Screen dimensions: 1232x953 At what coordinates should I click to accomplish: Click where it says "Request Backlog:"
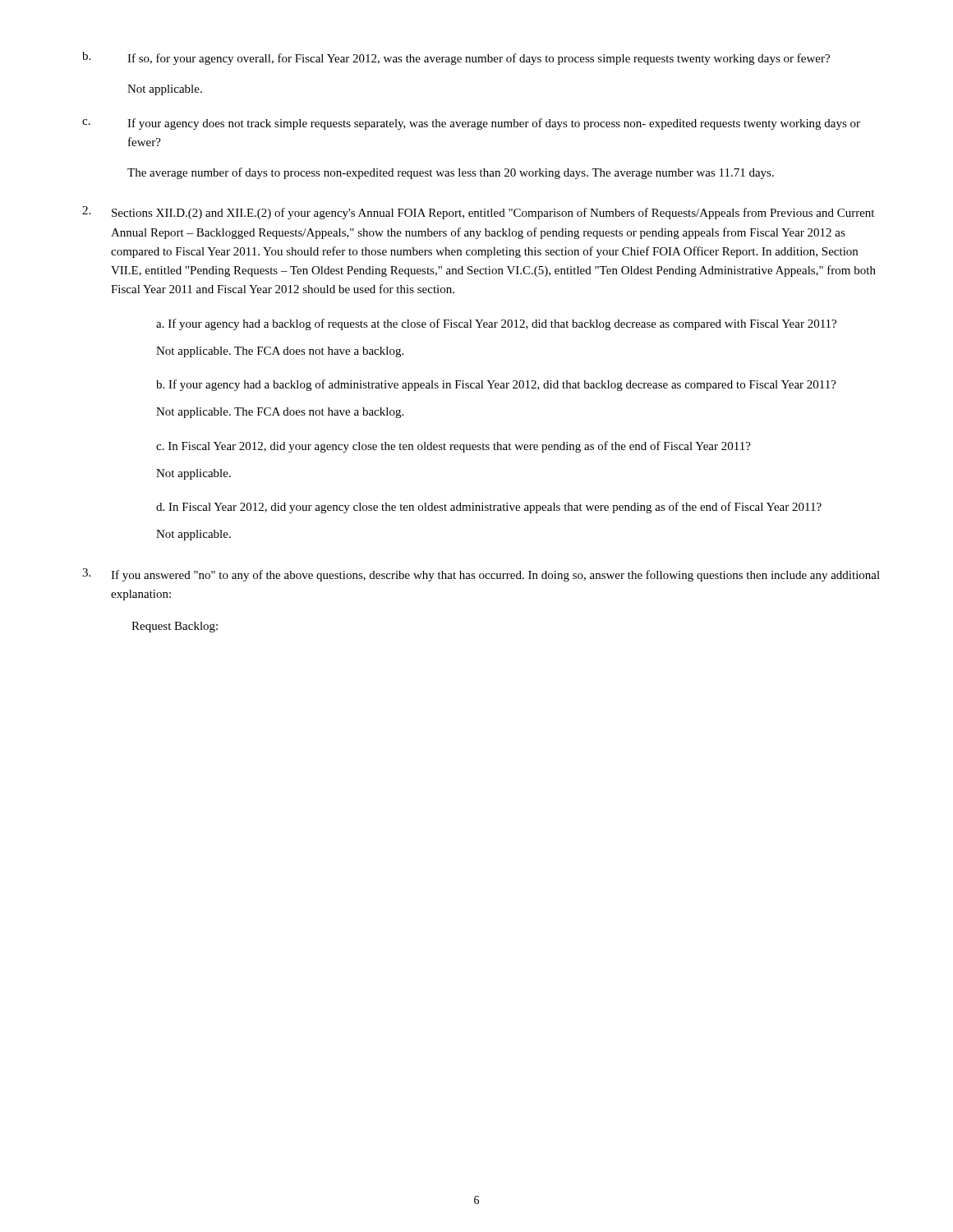[175, 626]
